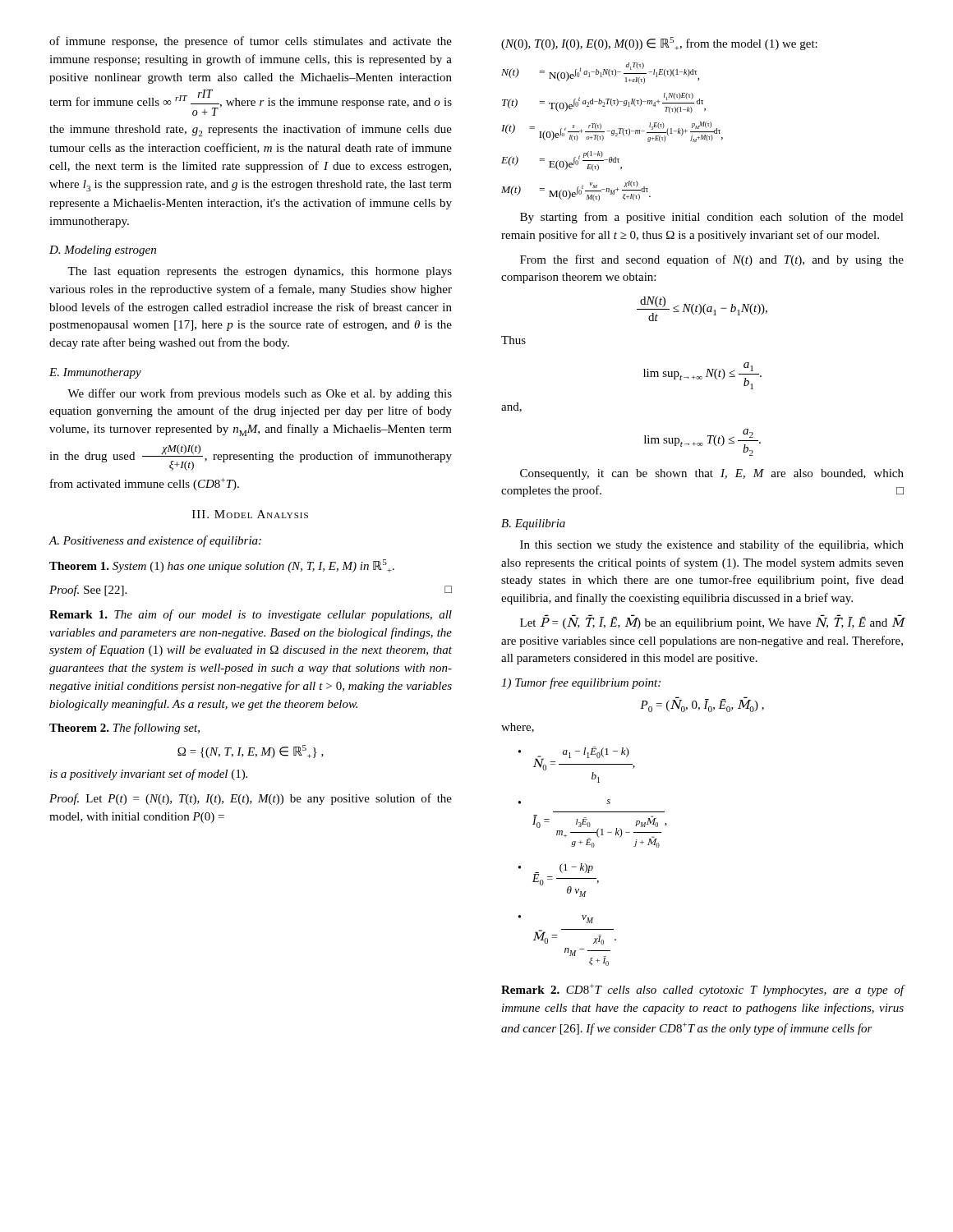
Task: Point to the block starting "lim supt→+∞ T(t)"
Action: [x=702, y=440]
